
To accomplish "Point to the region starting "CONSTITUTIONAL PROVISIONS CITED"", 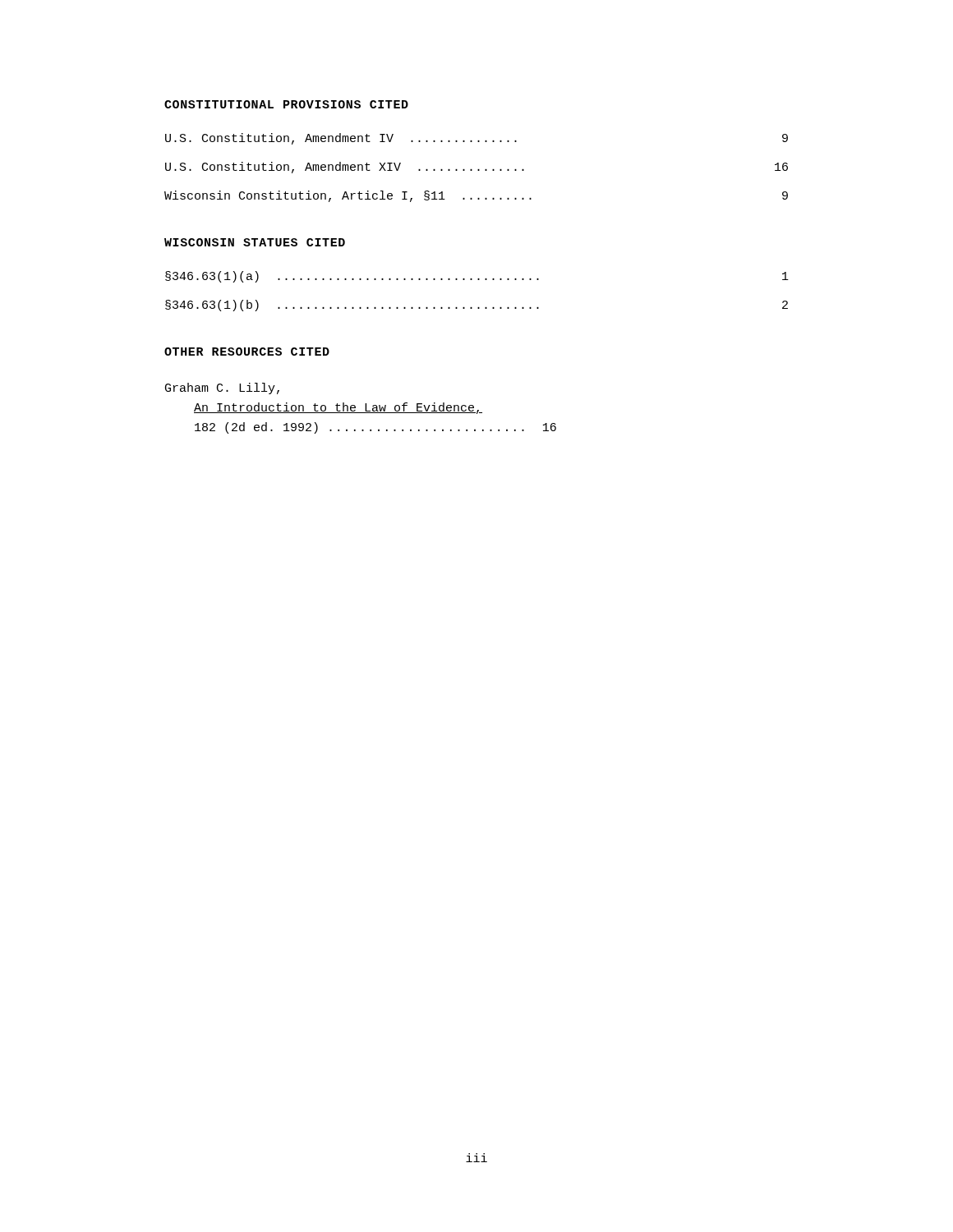I will coord(287,106).
